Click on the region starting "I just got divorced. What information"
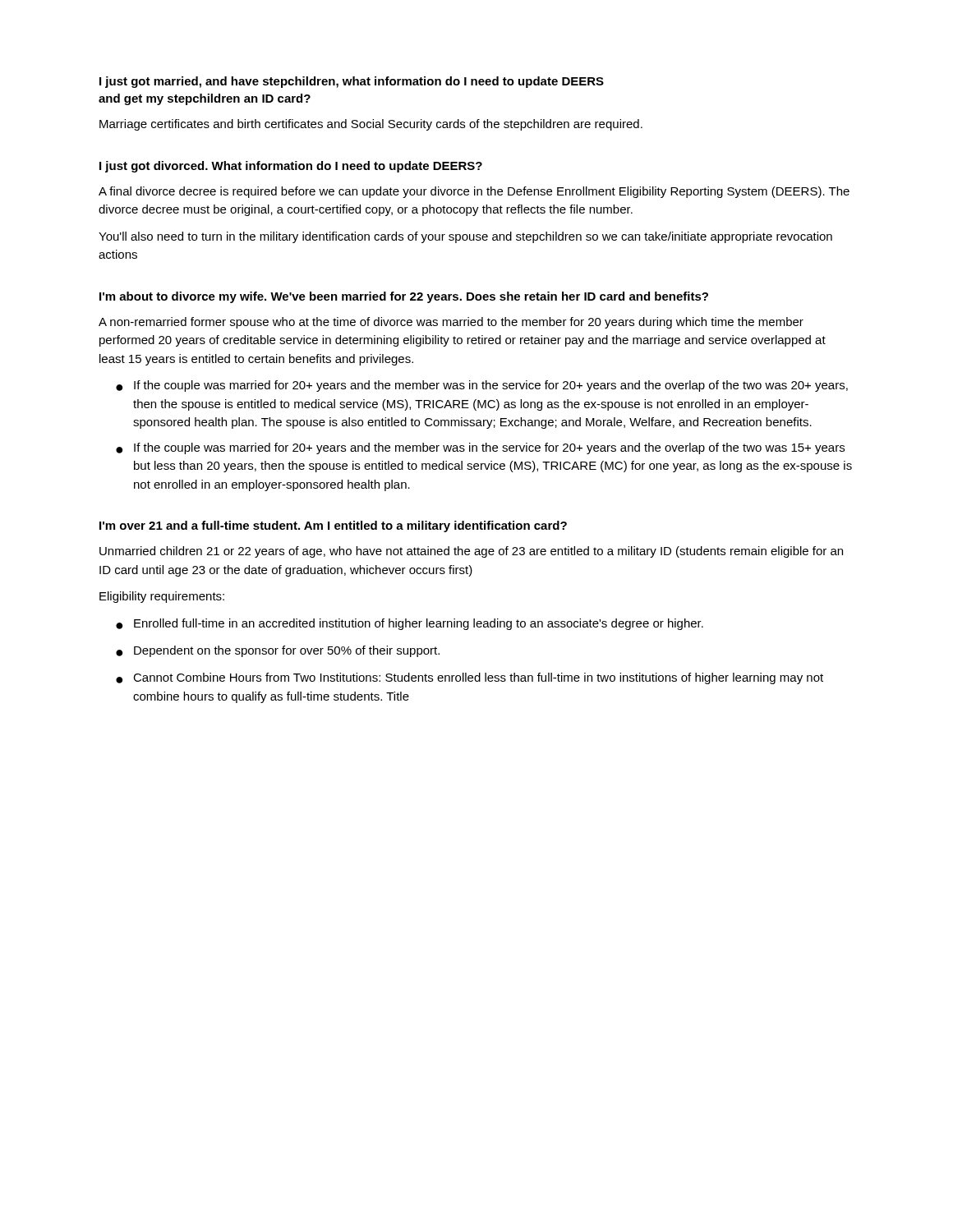Image resolution: width=953 pixels, height=1232 pixels. click(x=291, y=165)
